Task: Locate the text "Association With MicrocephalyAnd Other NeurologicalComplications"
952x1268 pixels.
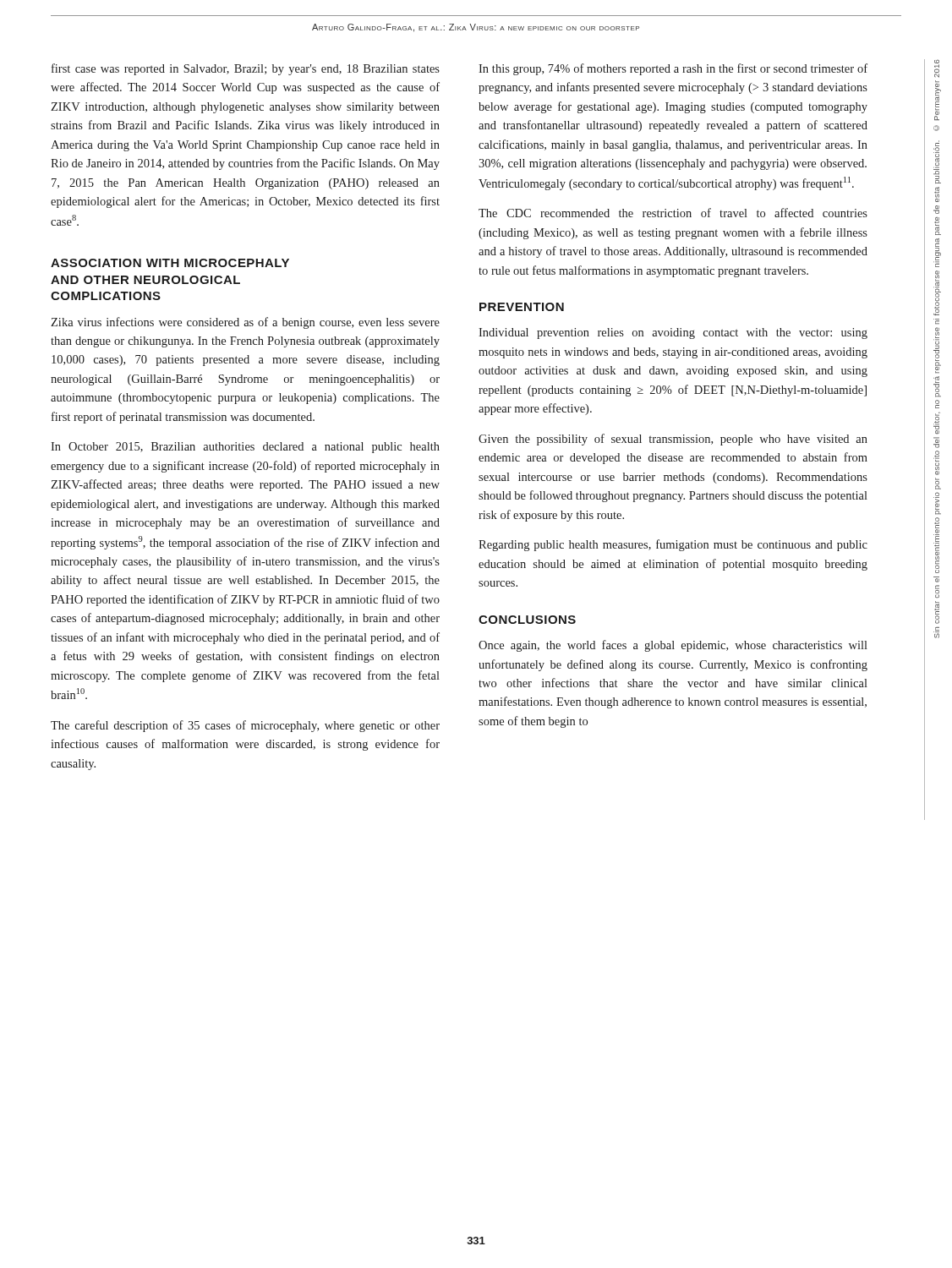Action: tap(170, 279)
